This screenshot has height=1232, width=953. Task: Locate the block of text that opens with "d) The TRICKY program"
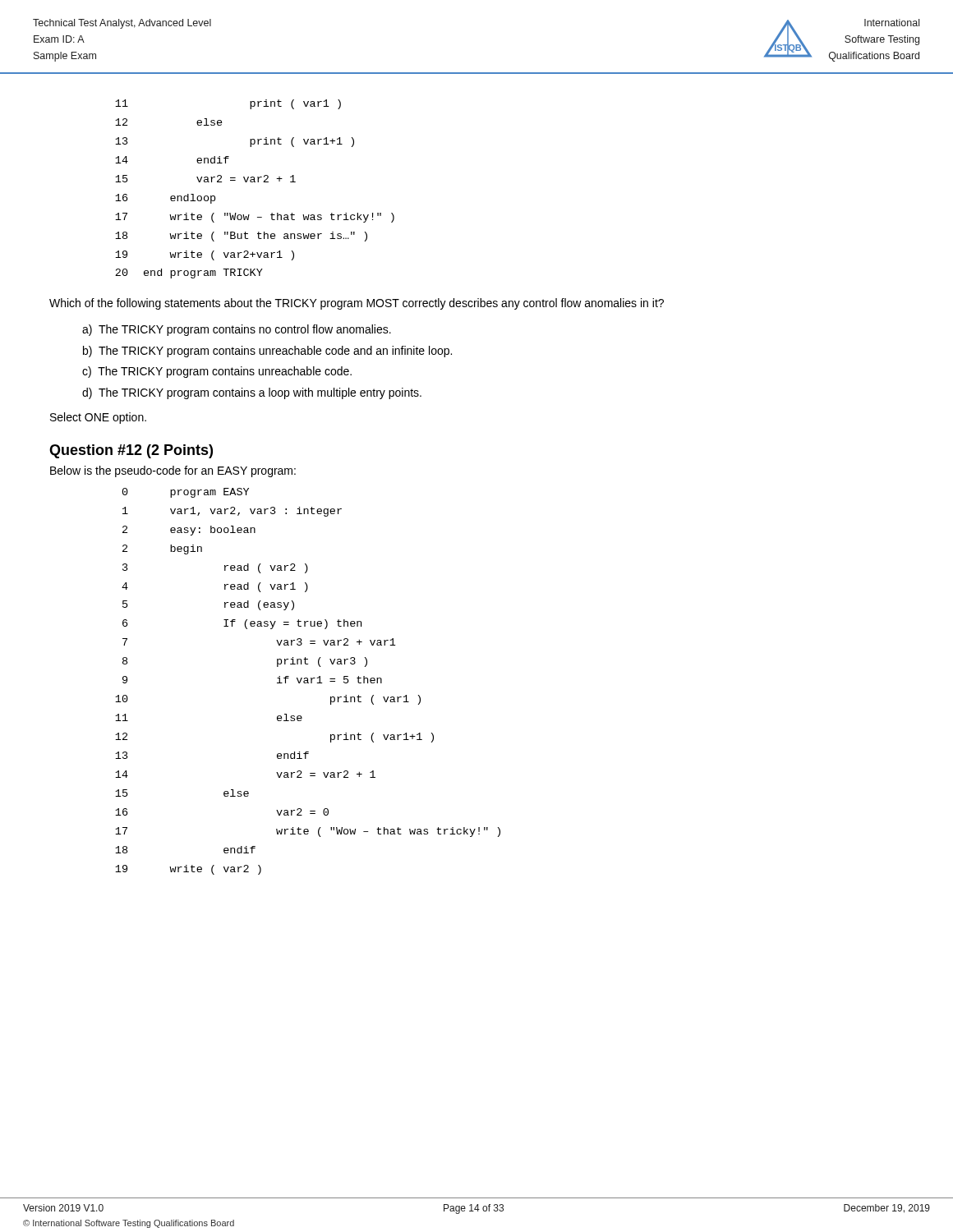[252, 393]
